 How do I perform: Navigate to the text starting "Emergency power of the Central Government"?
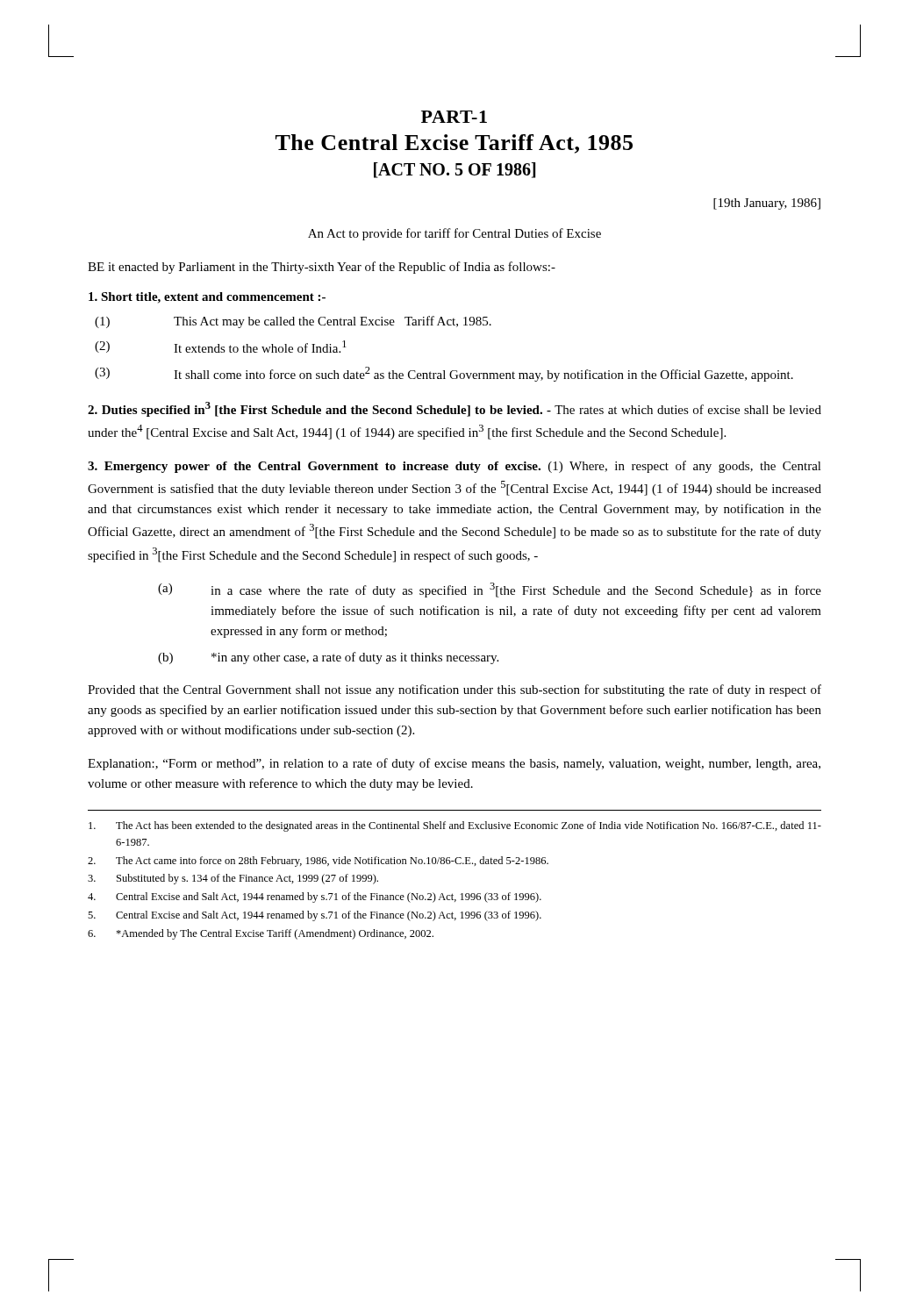tap(454, 510)
